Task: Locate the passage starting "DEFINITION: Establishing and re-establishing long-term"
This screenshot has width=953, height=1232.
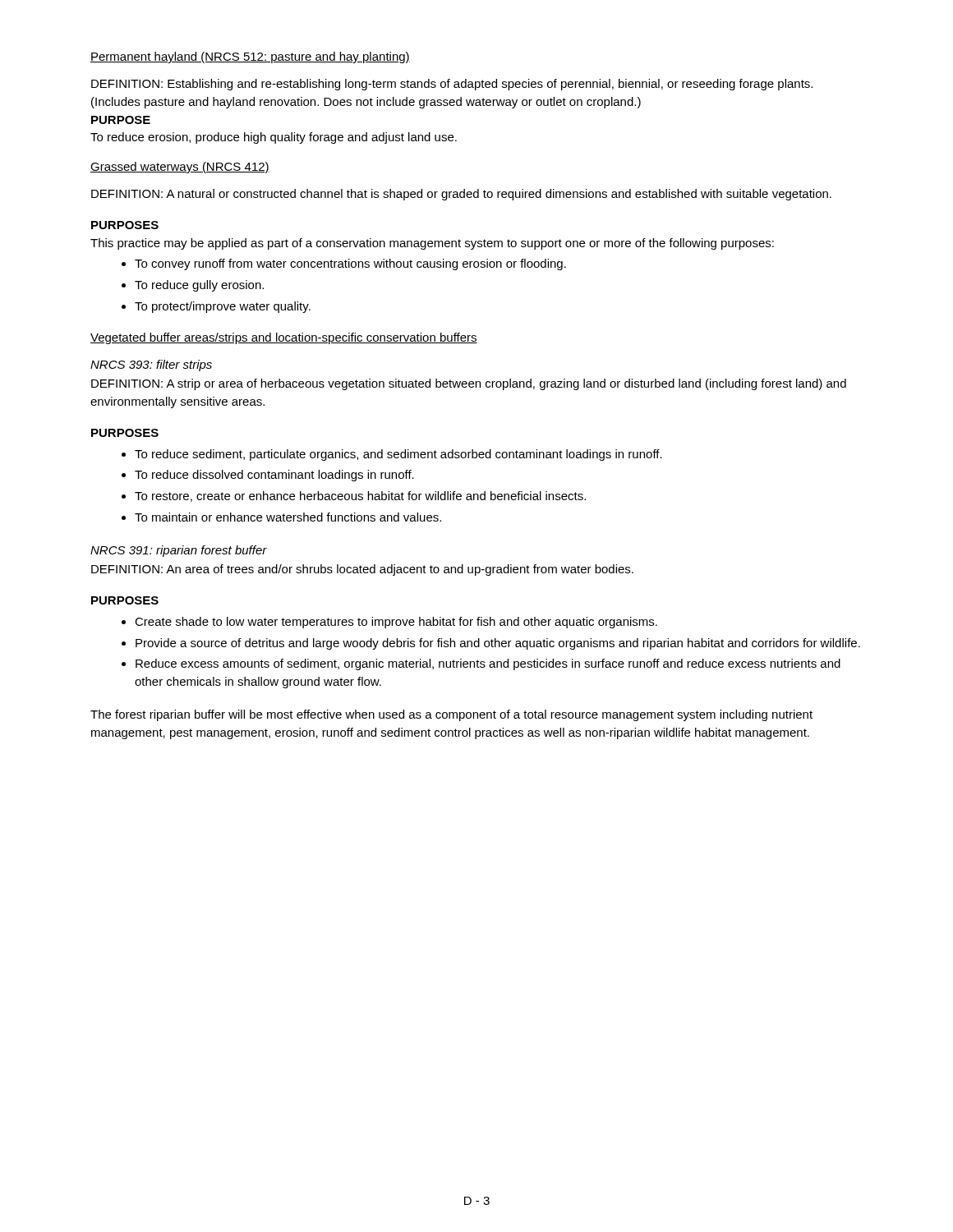Action: pos(476,111)
